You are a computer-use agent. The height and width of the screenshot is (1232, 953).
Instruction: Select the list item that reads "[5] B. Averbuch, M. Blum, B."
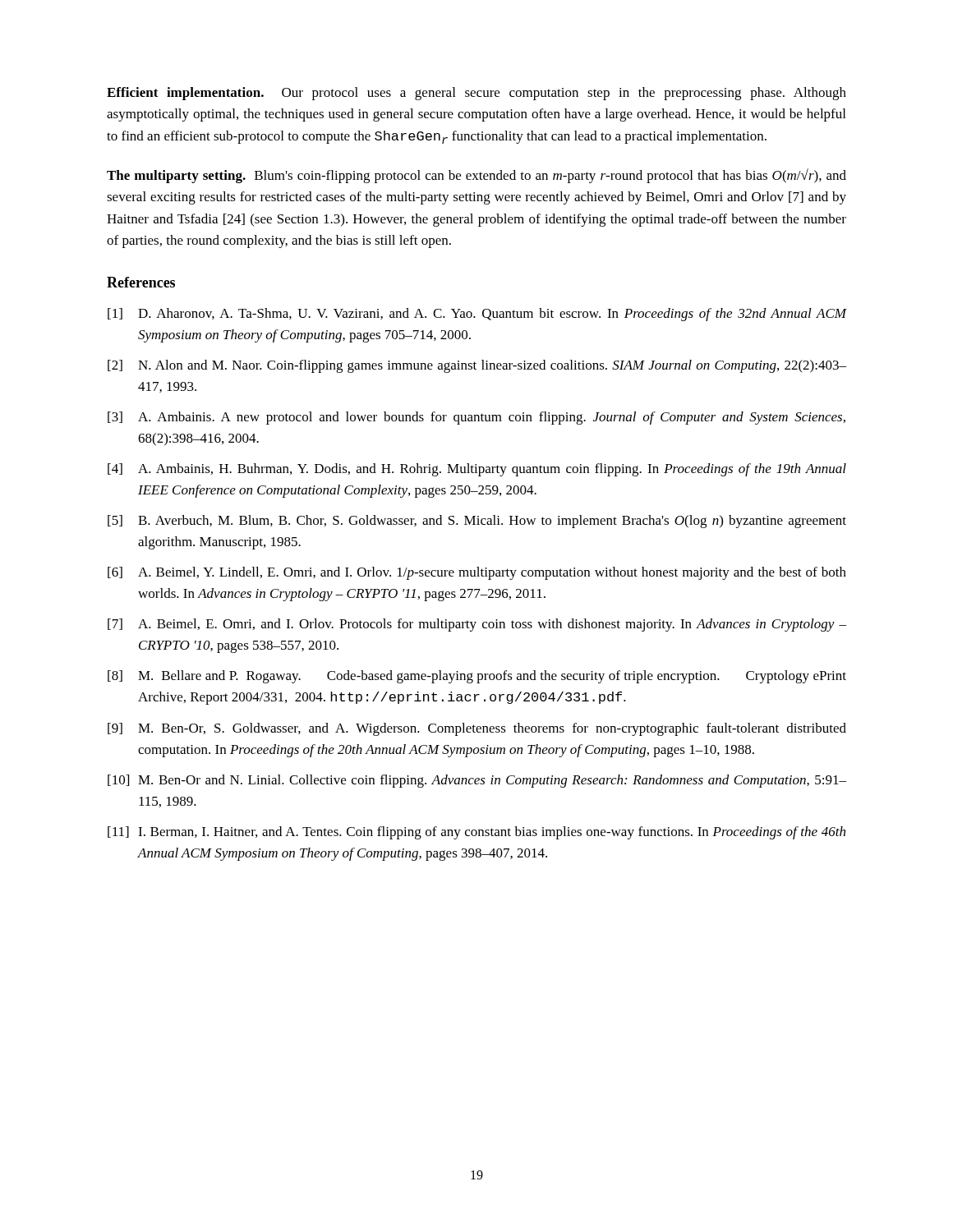pyautogui.click(x=476, y=531)
